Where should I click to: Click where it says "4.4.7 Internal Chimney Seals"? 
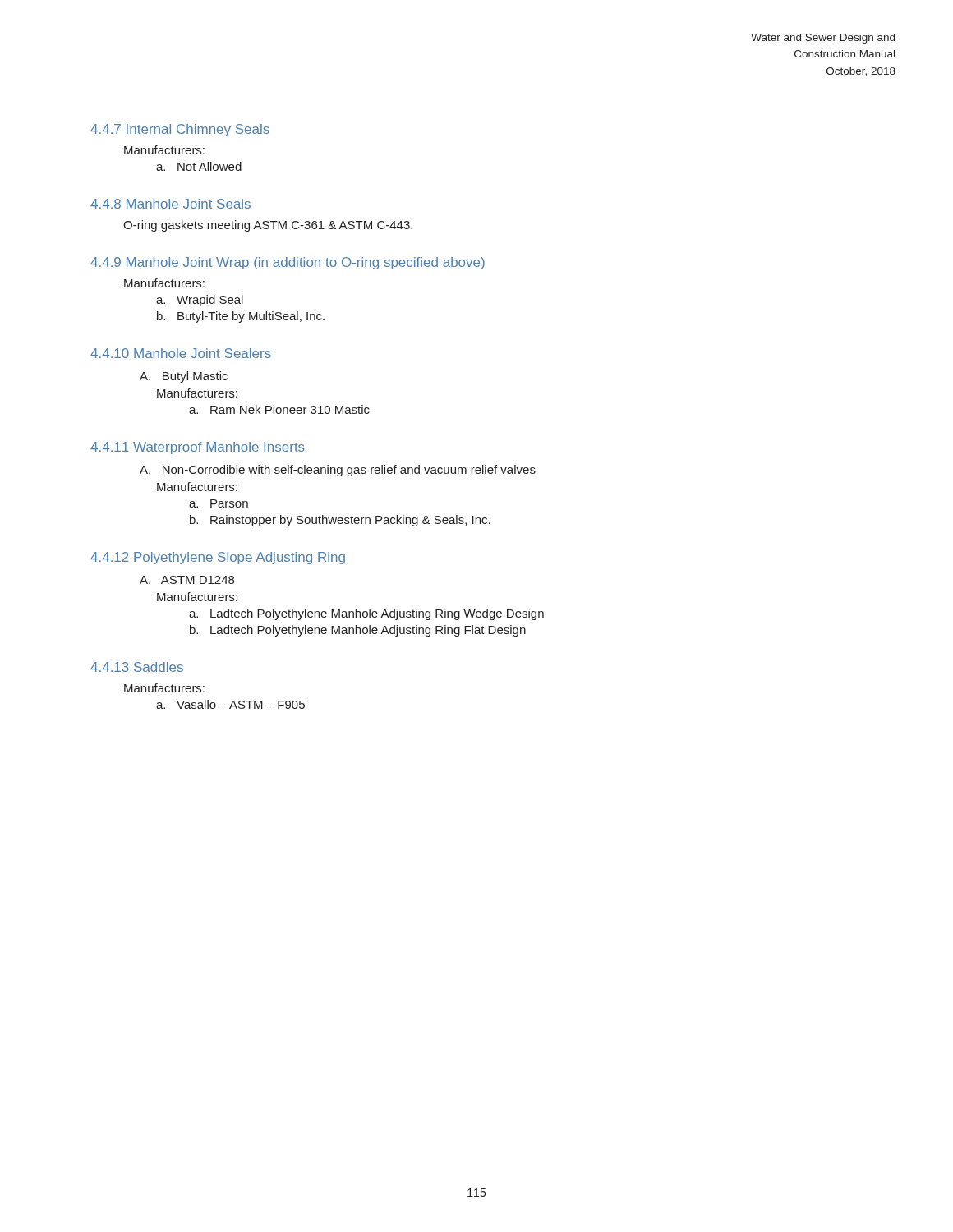pos(180,129)
